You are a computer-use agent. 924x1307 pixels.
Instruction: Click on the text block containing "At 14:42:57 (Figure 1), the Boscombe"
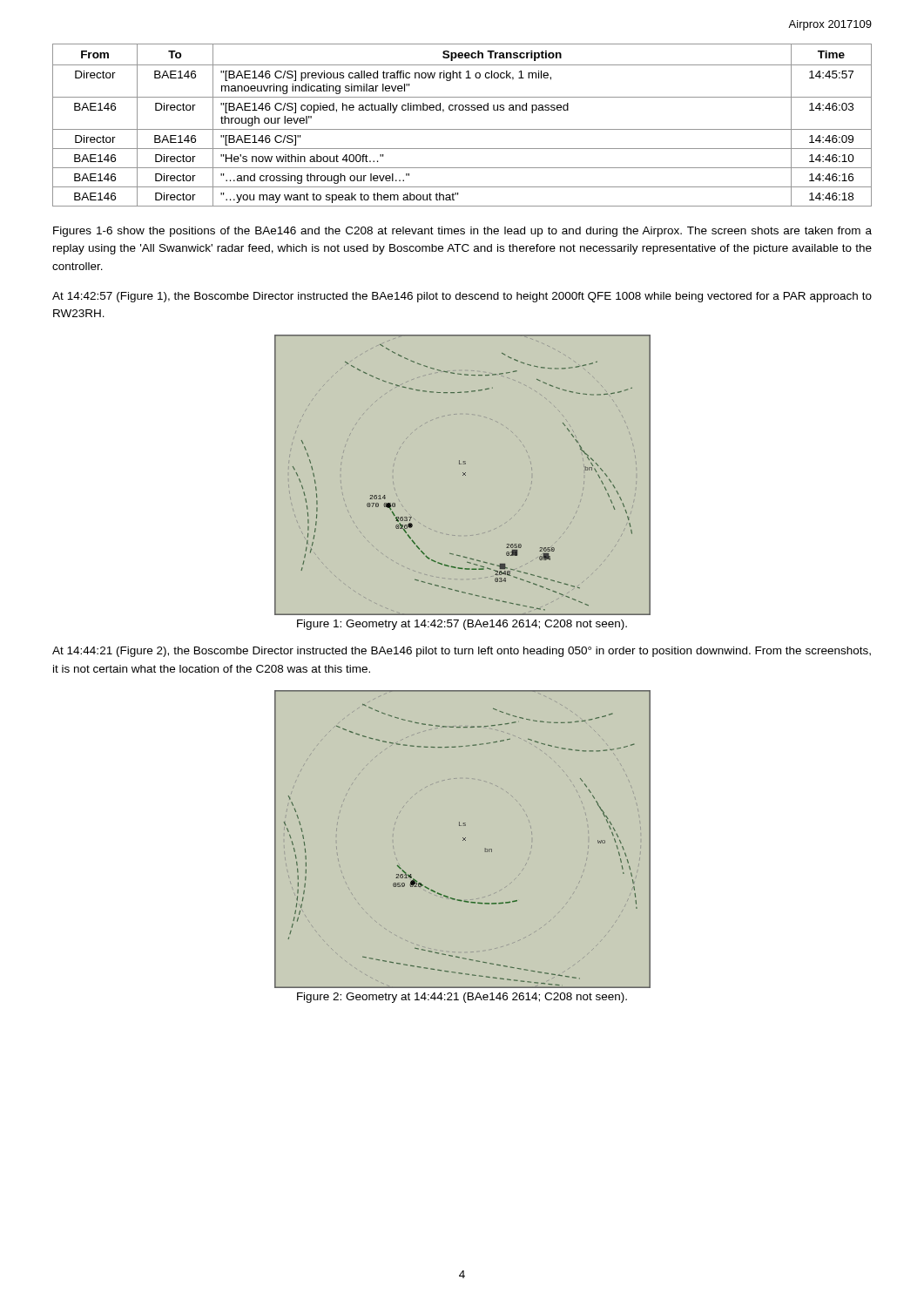(x=462, y=304)
